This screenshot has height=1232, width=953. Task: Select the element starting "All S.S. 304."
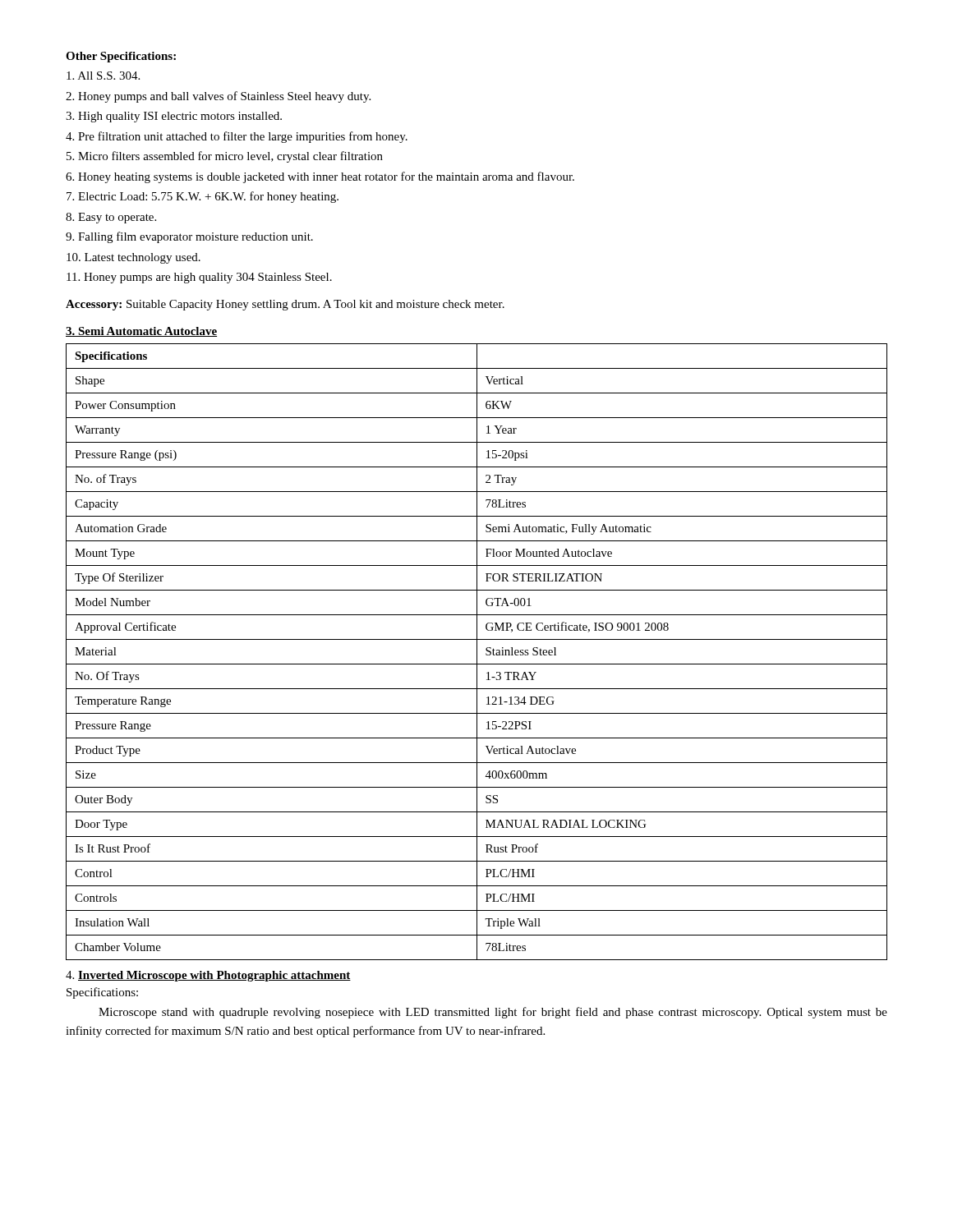(103, 76)
